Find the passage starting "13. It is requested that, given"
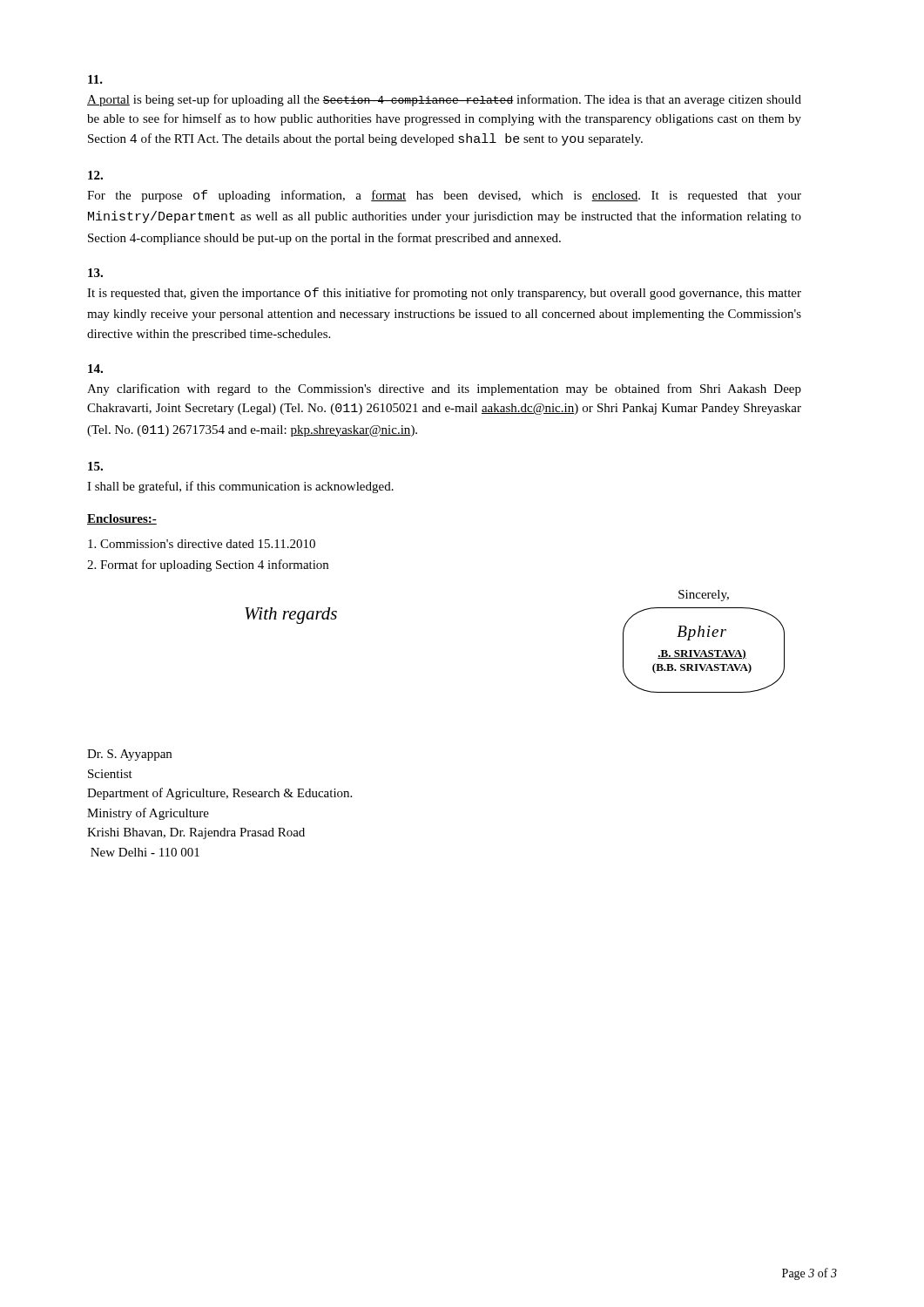 444,303
